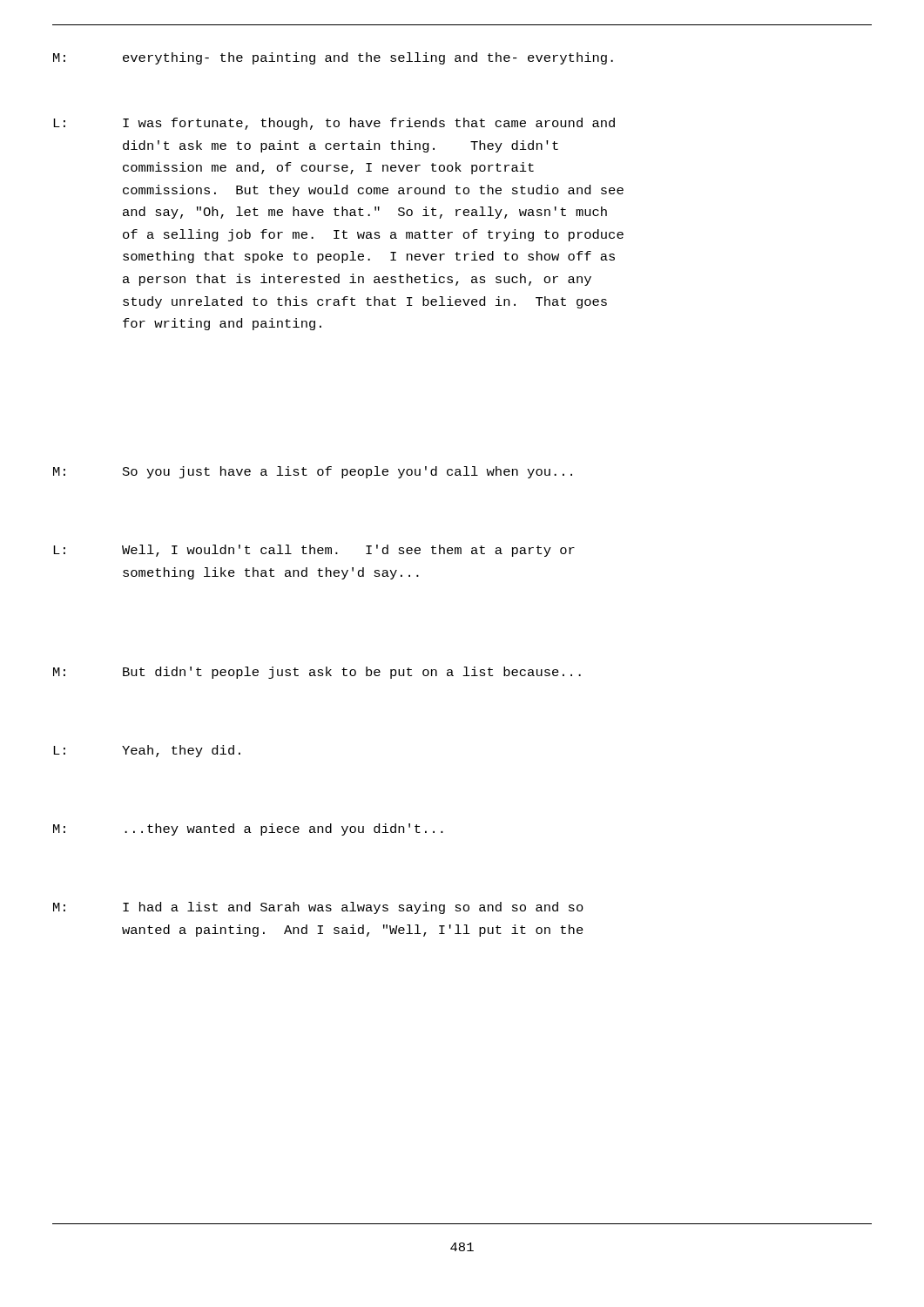Screen dimensions: 1307x924
Task: Find the block starting "M: ...they wanted a"
Action: pos(453,830)
